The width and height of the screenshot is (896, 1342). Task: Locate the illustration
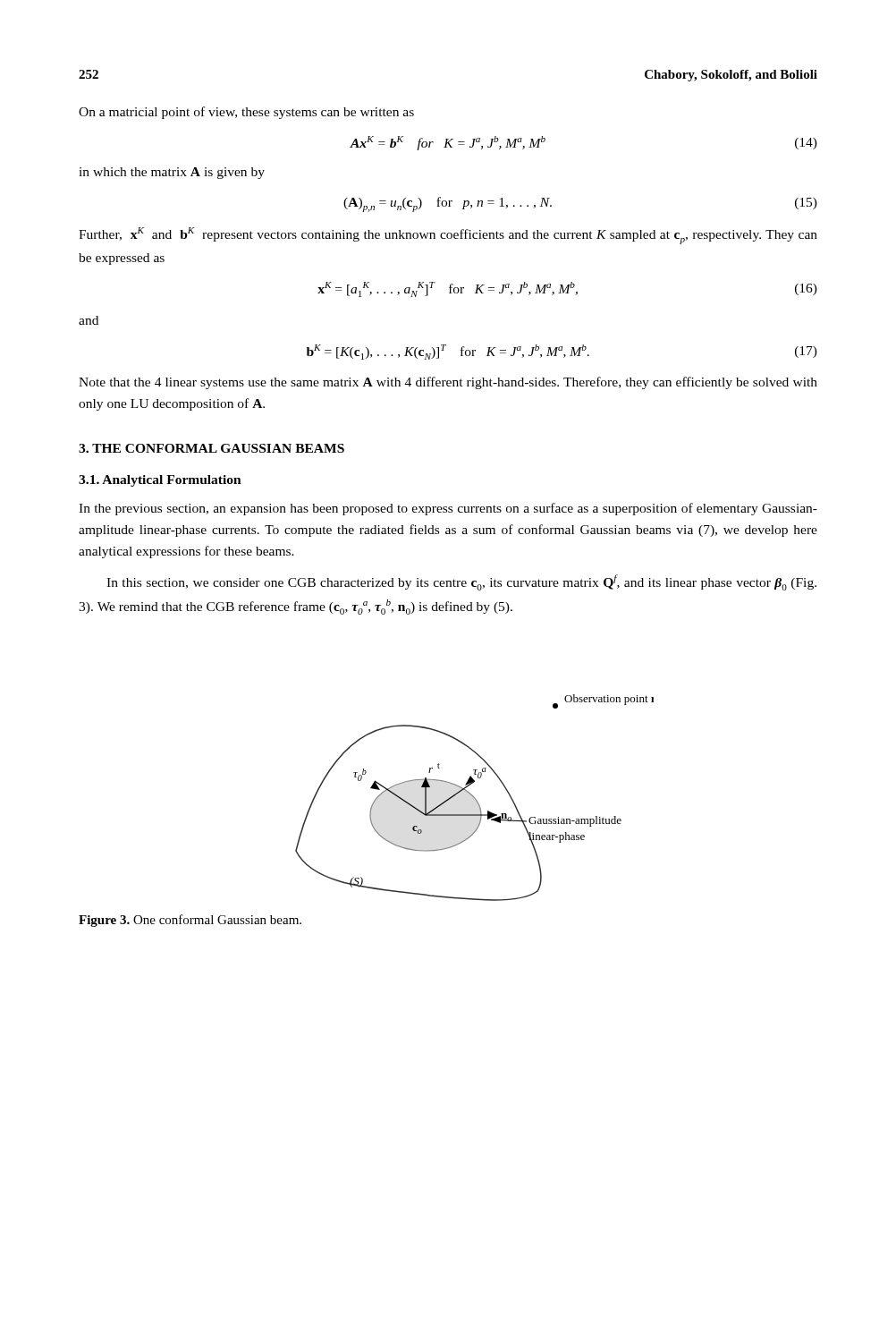pyautogui.click(x=448, y=770)
